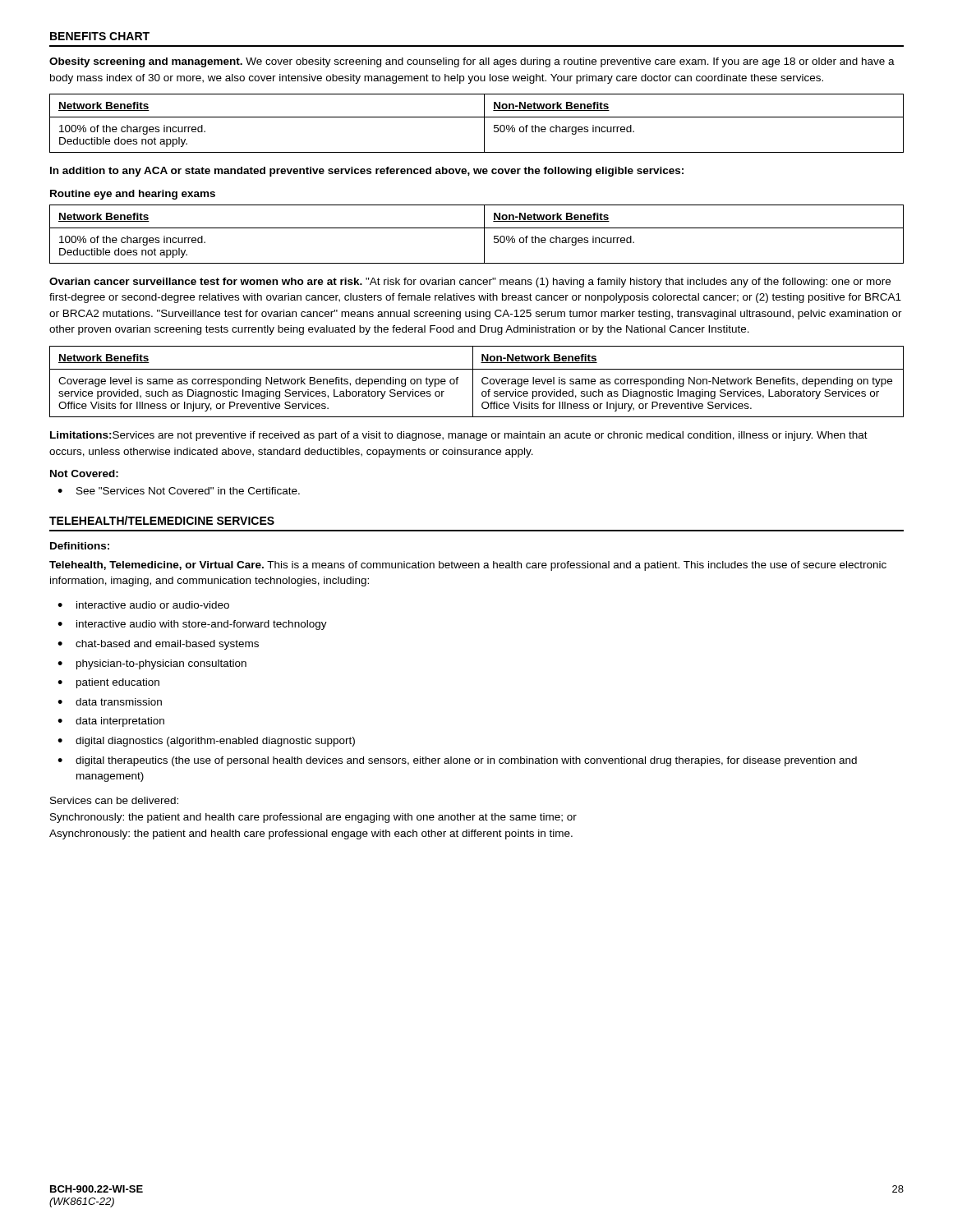The image size is (953, 1232).
Task: Select the text starting "• chat-based and email-based systems"
Action: click(158, 645)
